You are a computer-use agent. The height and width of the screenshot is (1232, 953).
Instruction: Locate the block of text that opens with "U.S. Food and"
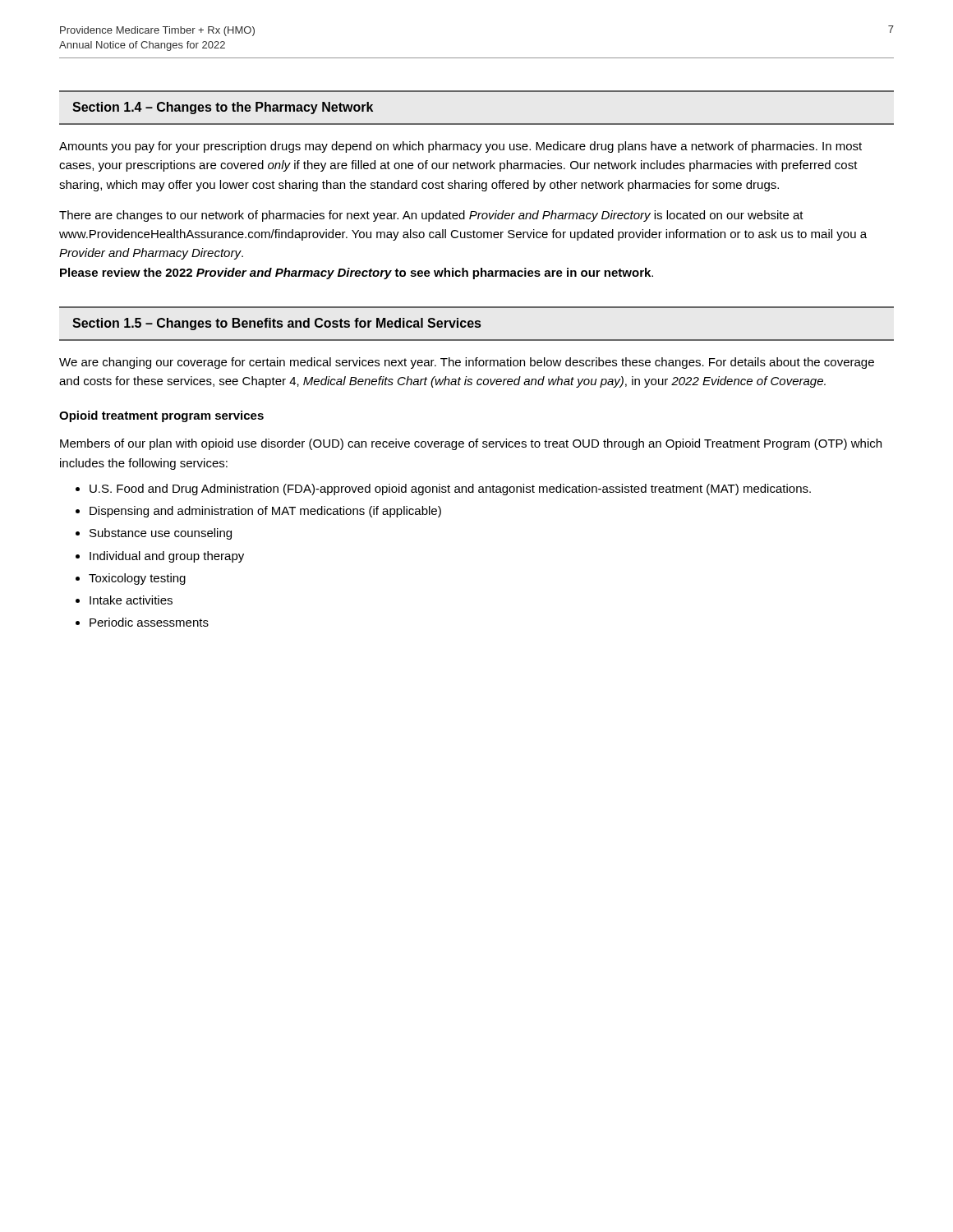coord(450,488)
